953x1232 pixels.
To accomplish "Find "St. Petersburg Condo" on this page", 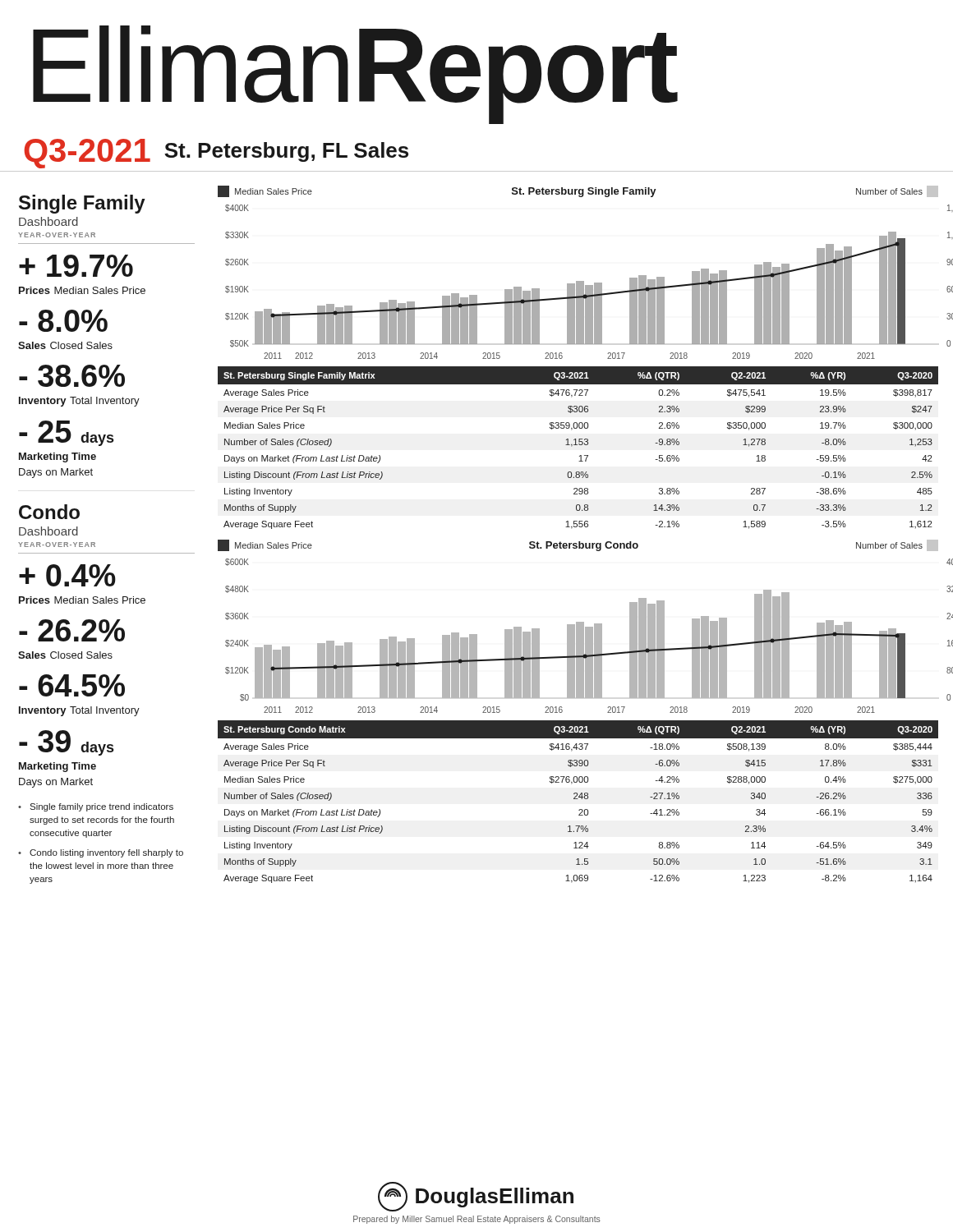I will click(x=584, y=545).
